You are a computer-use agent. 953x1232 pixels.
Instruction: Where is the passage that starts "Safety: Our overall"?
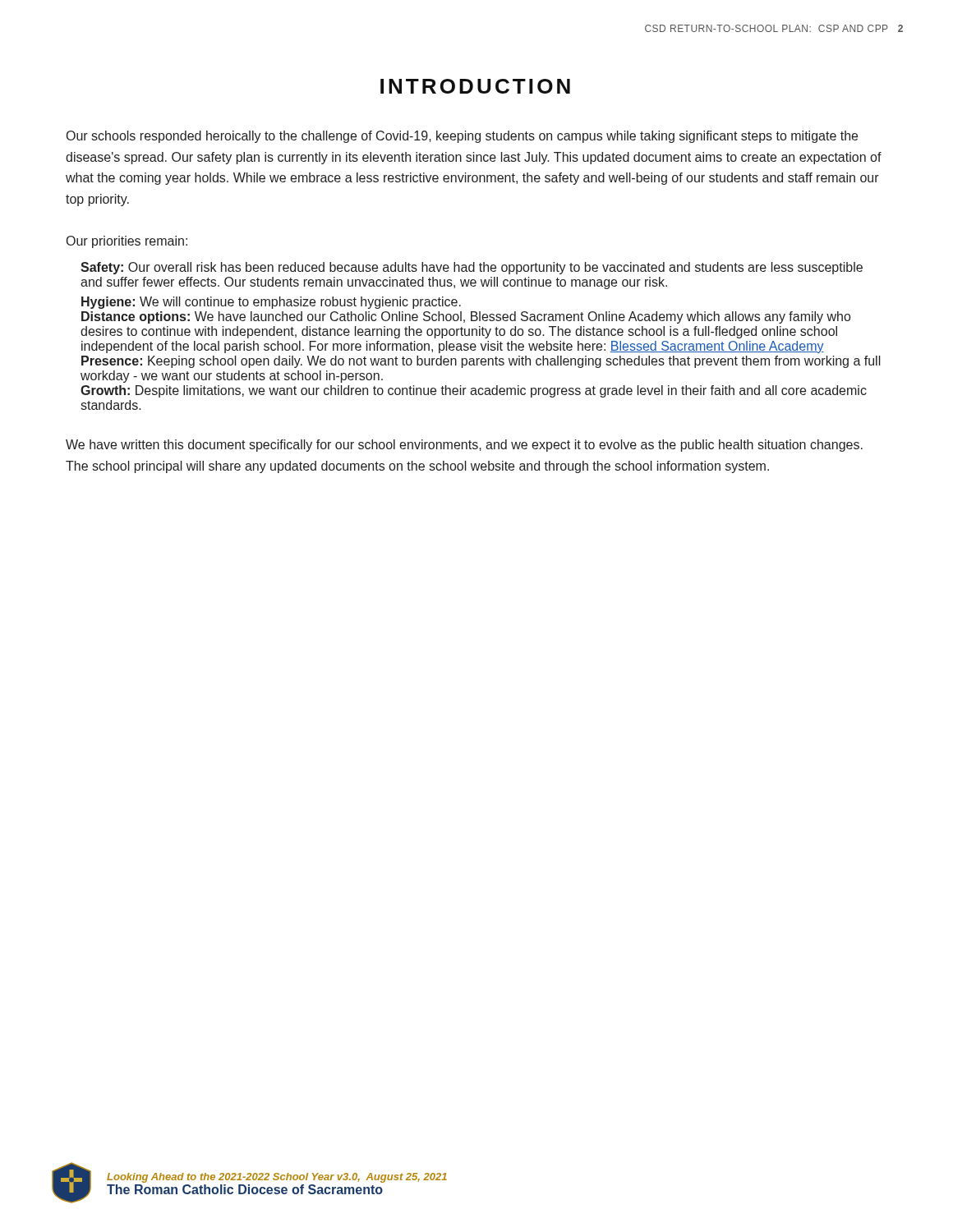click(484, 307)
